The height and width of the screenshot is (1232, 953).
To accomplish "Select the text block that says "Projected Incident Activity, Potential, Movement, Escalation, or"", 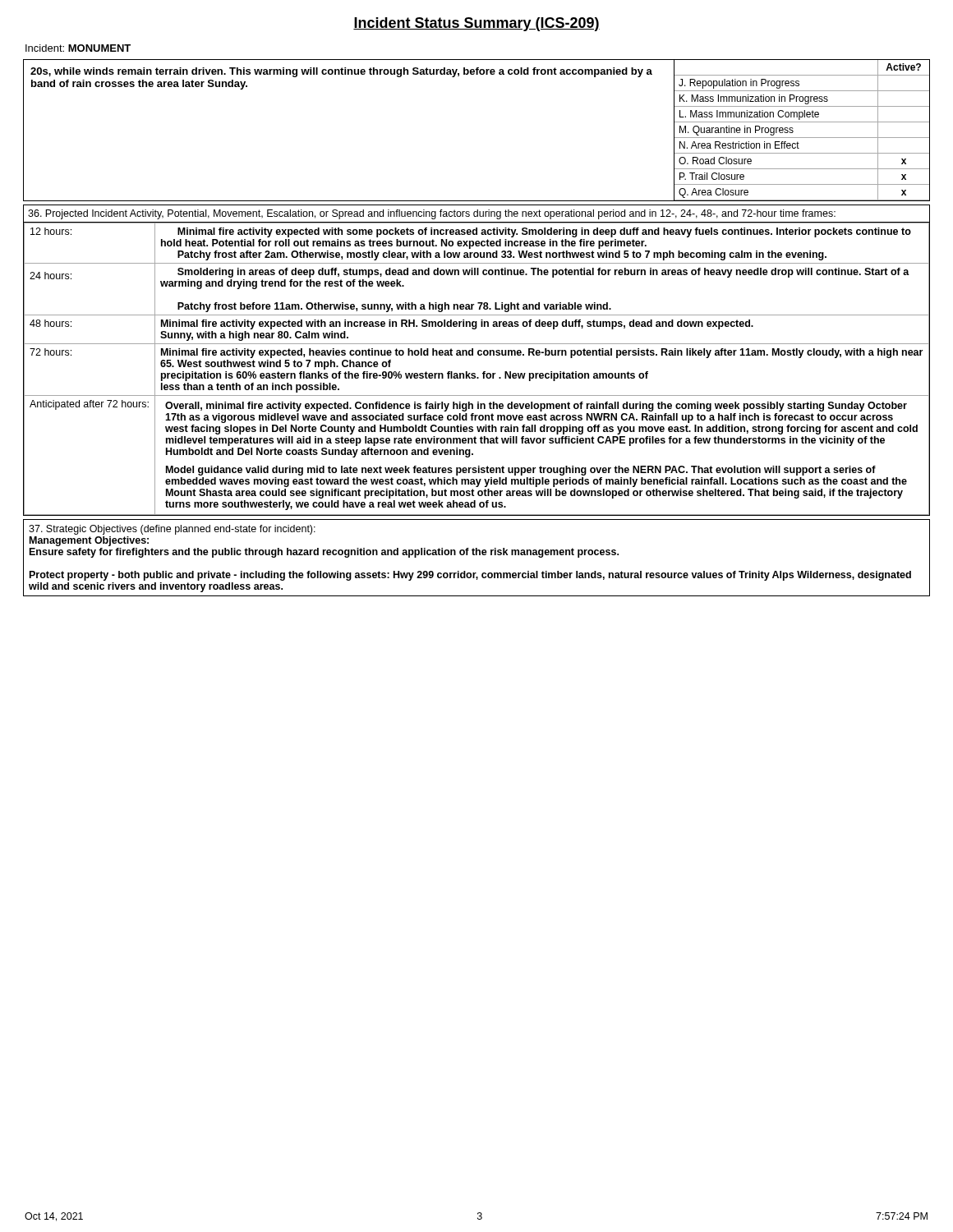I will (432, 214).
